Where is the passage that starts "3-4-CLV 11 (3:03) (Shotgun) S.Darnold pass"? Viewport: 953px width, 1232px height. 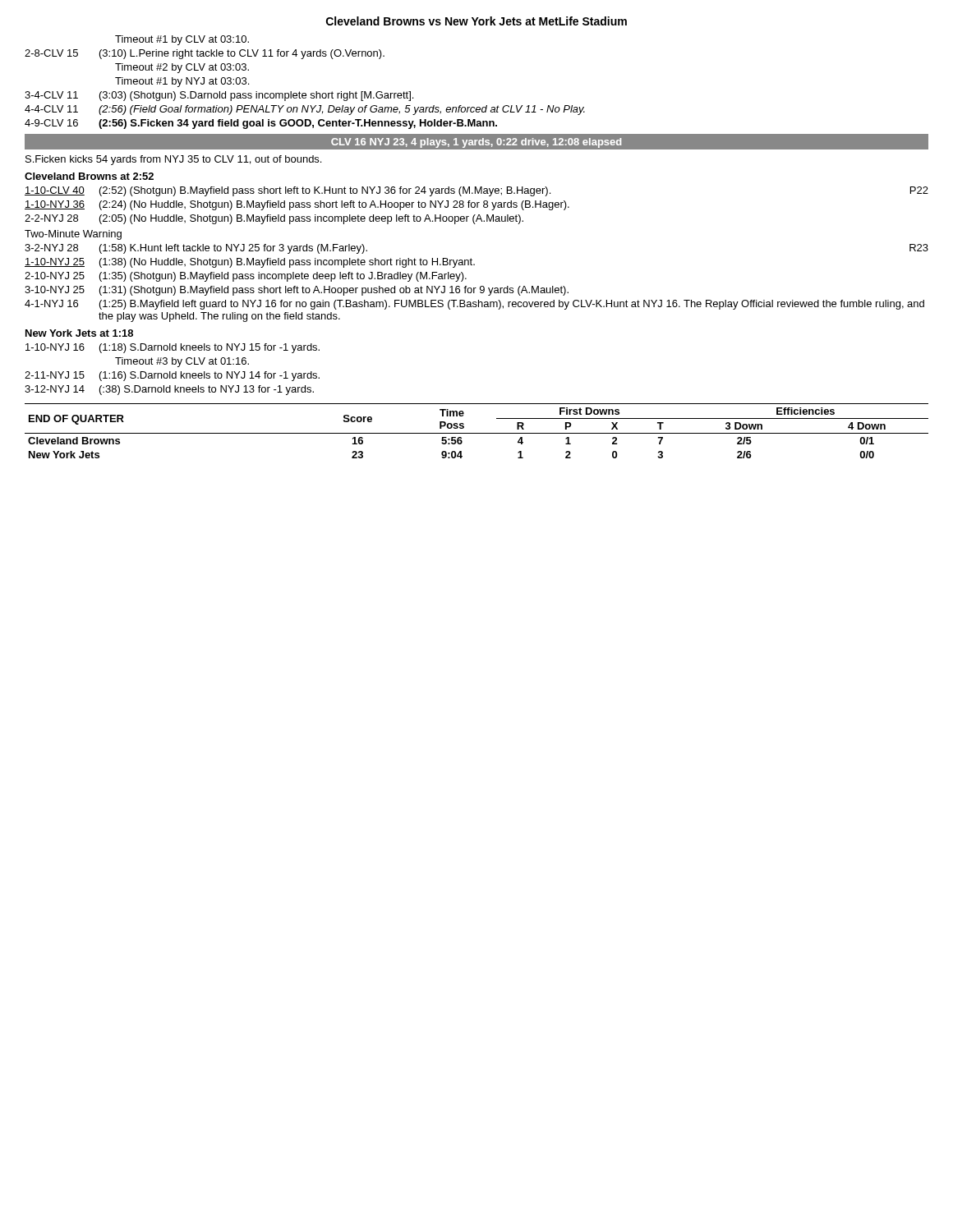tap(476, 95)
